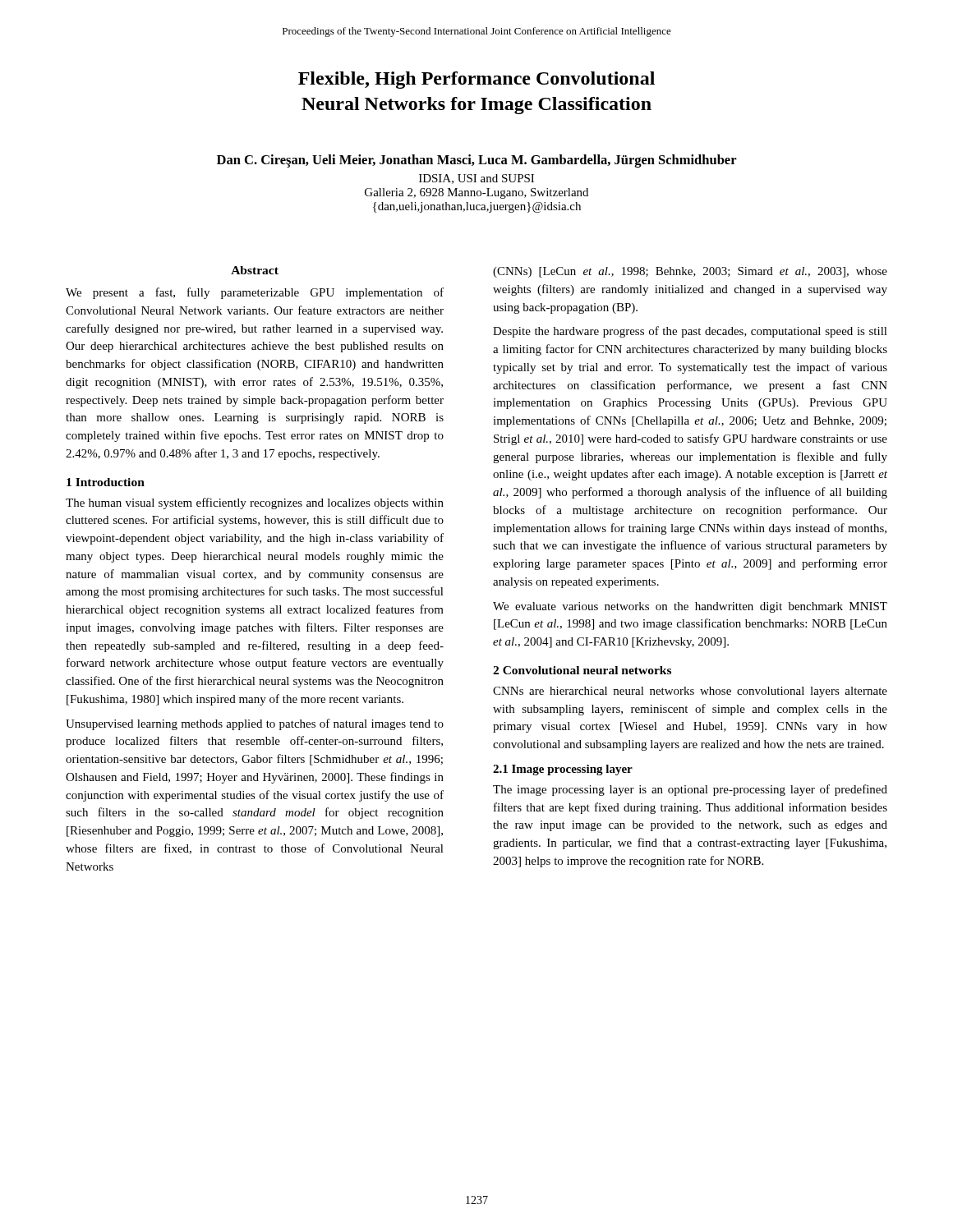Screen dimensions: 1232x953
Task: Select the section header with the text "2.1 Image processing layer"
Action: (563, 769)
